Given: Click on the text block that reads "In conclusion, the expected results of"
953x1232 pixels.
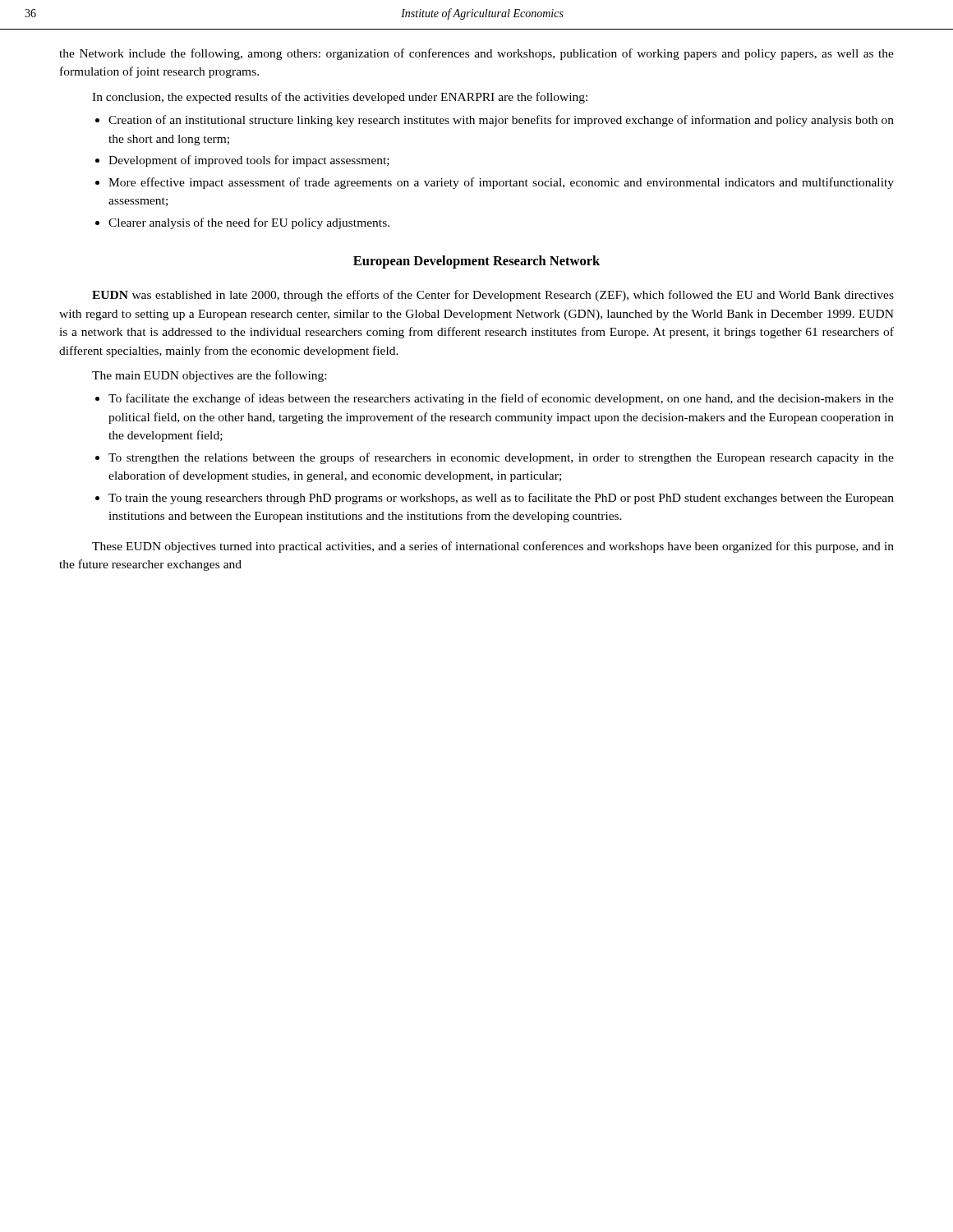Looking at the screenshot, I should click(340, 96).
